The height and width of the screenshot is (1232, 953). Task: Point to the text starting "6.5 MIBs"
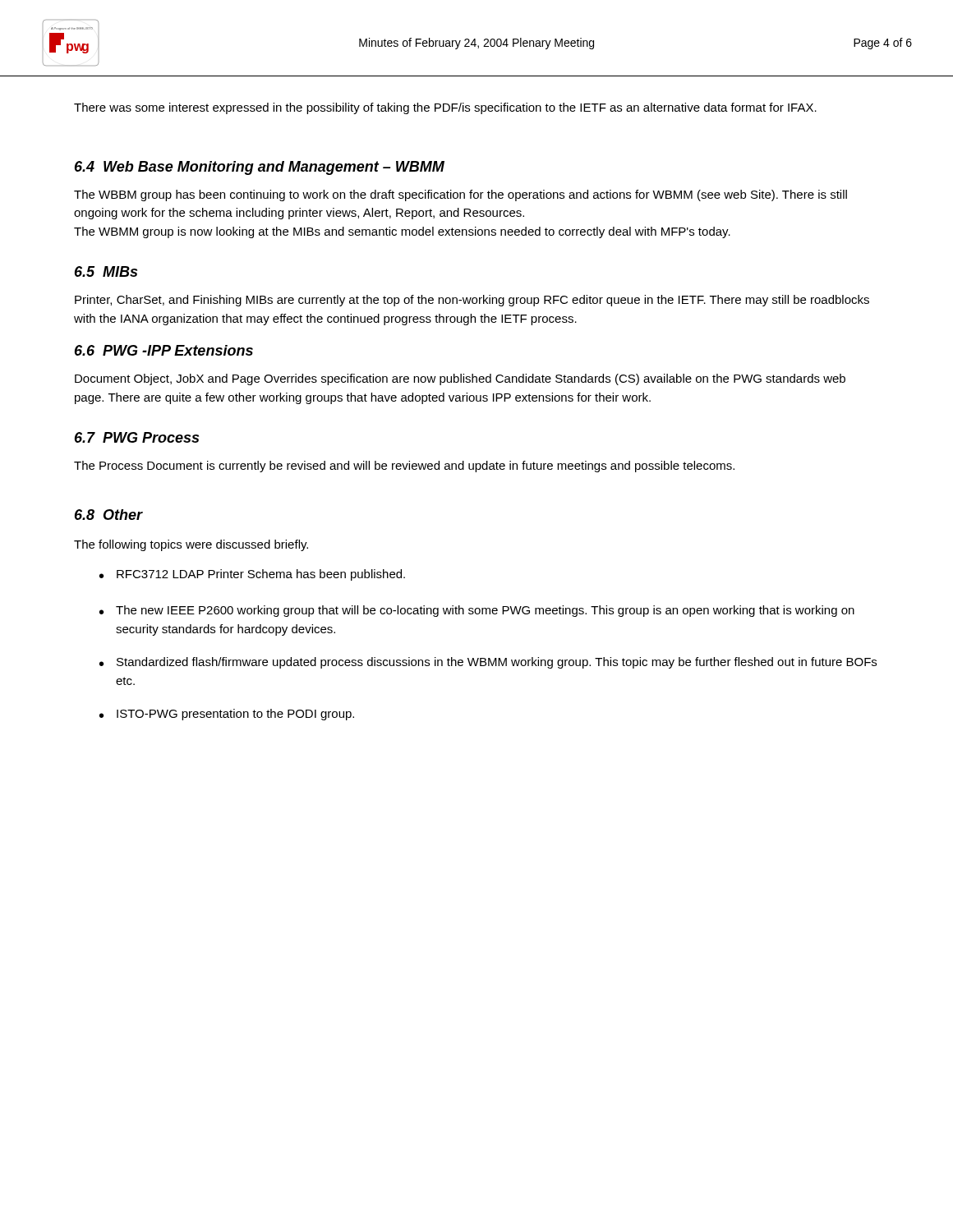coord(106,272)
